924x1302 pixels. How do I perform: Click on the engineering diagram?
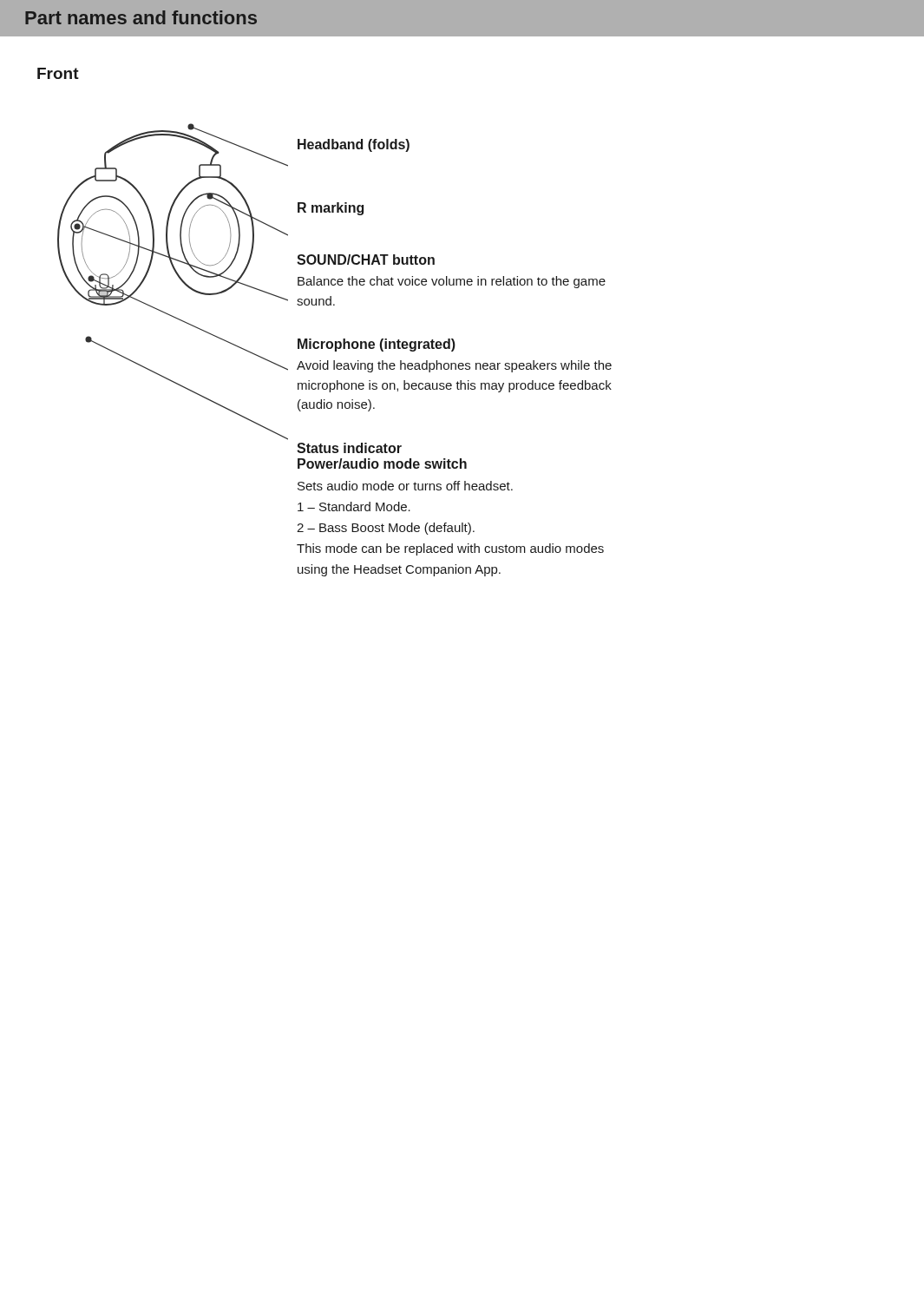[x=162, y=340]
